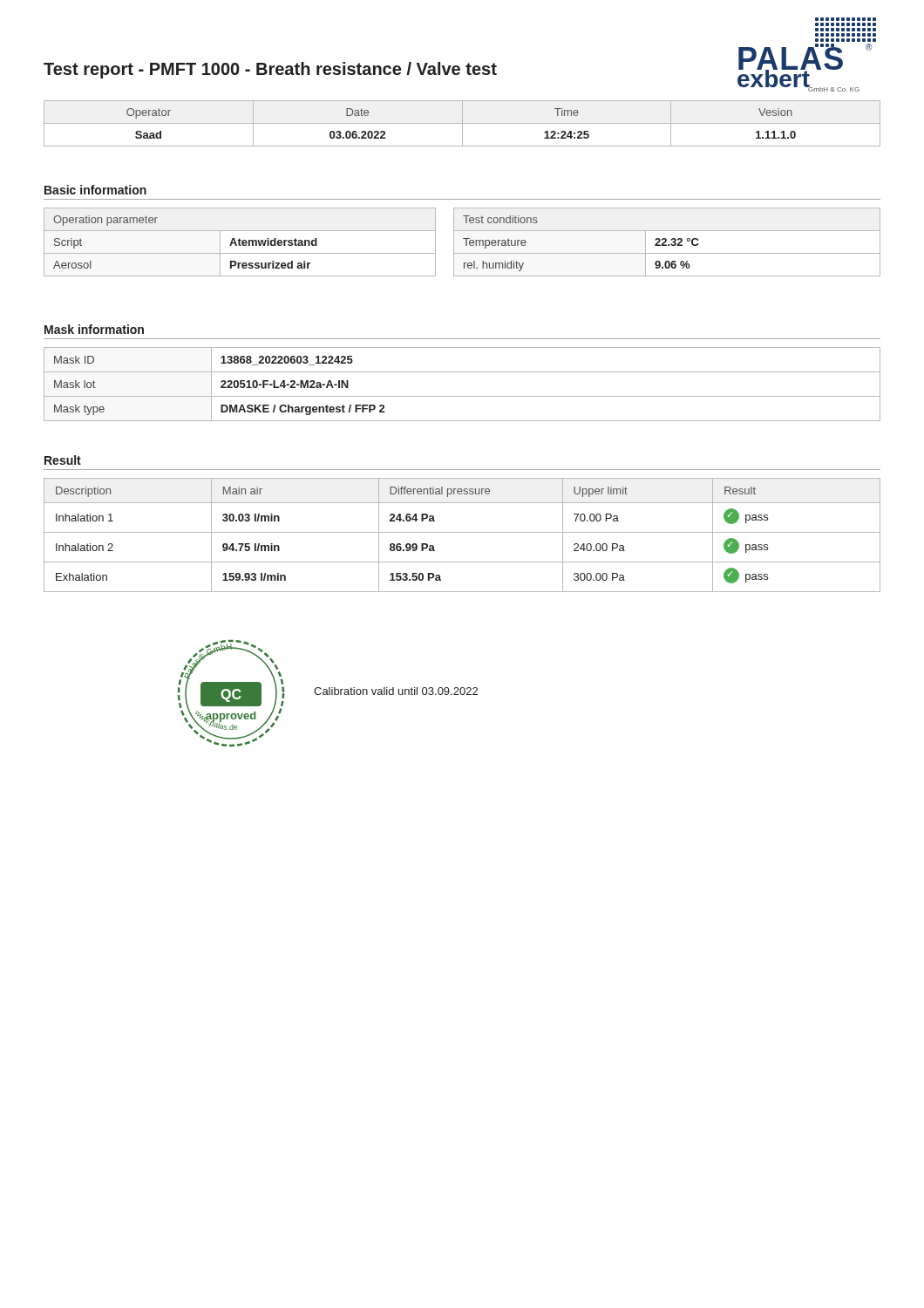Image resolution: width=924 pixels, height=1308 pixels.
Task: Point to the passage starting "Basic information"
Action: pyautogui.click(x=462, y=191)
